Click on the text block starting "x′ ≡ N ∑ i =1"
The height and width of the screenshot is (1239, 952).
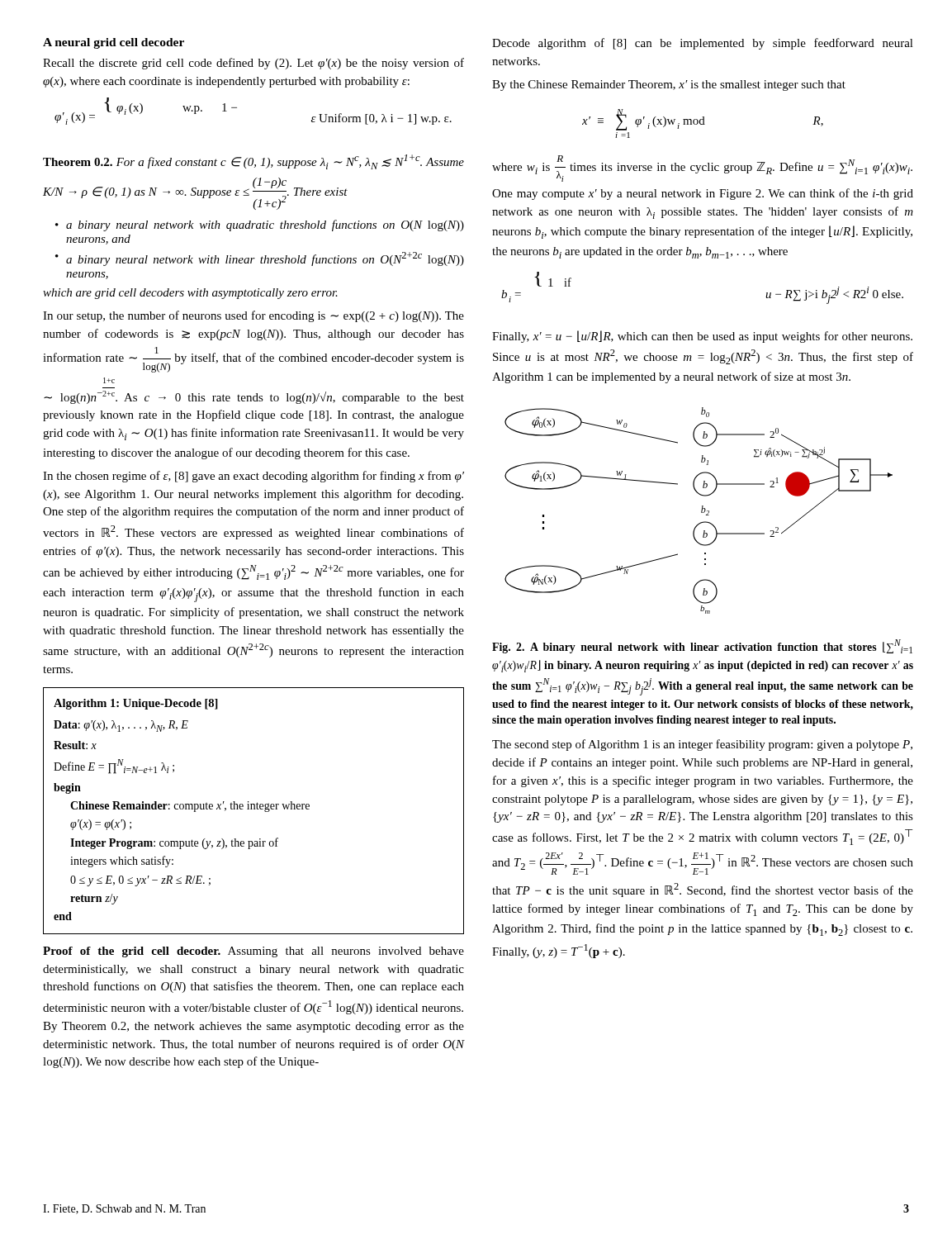[703, 122]
